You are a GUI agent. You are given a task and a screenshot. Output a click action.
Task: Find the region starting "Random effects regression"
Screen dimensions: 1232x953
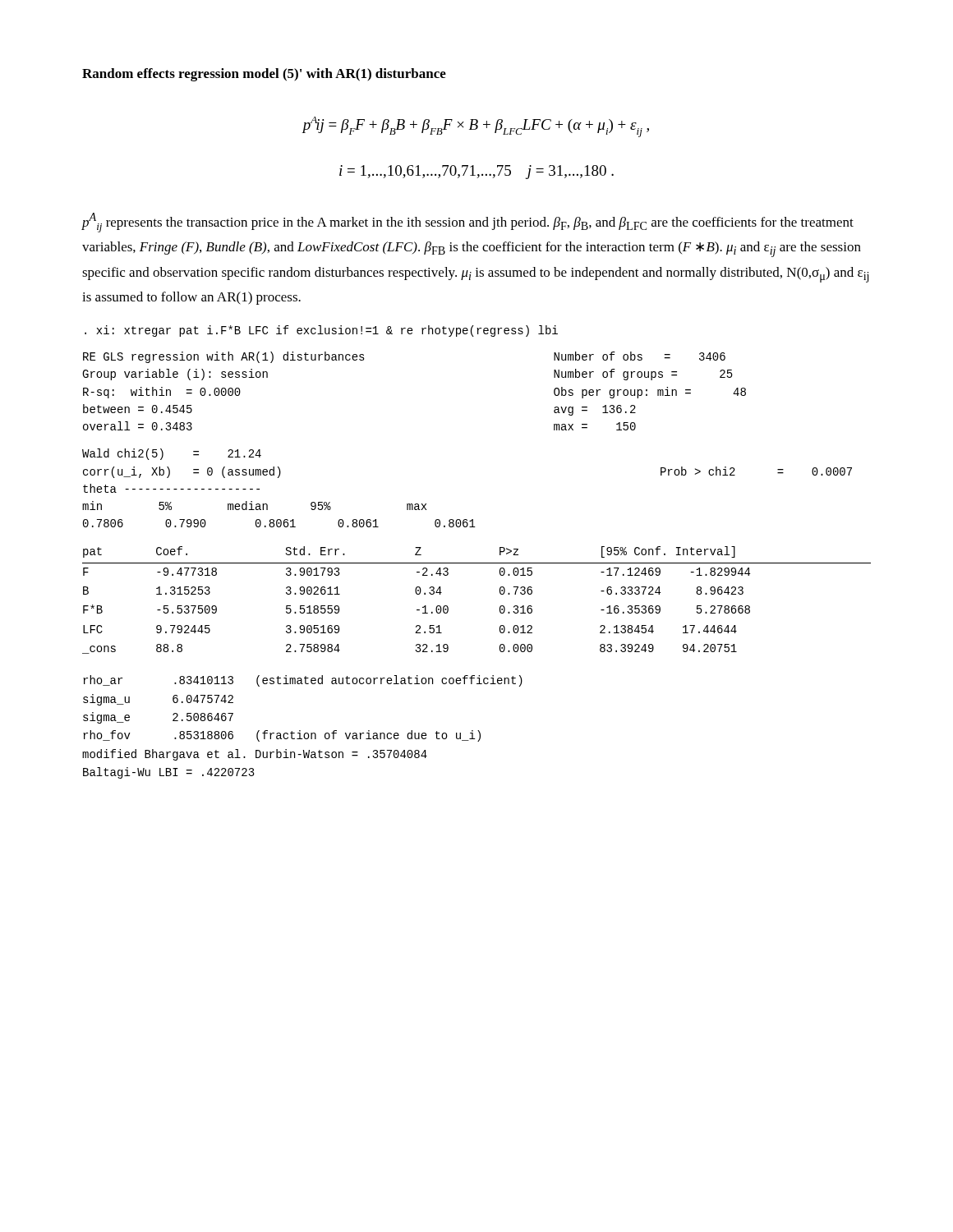coord(264,73)
